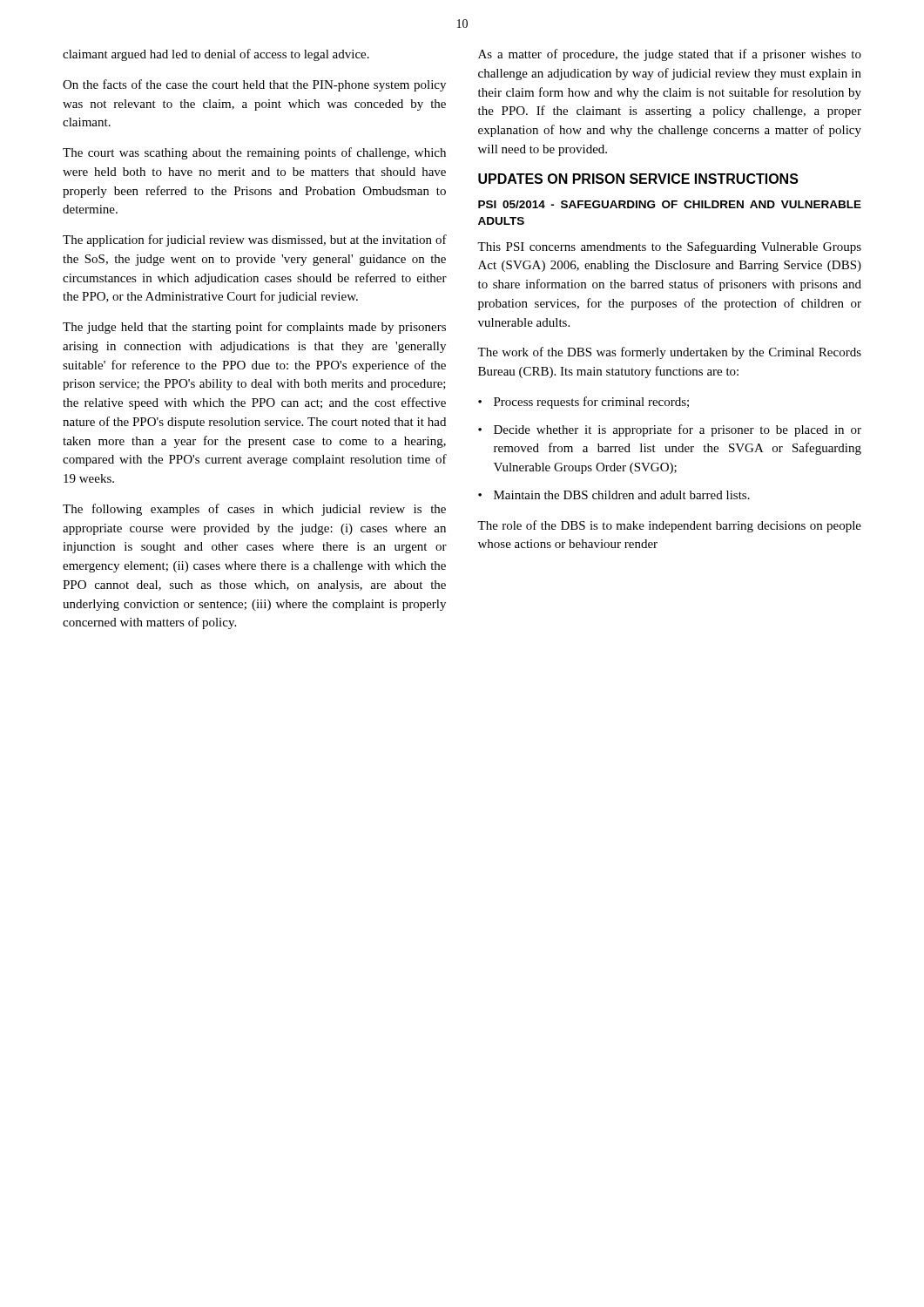Select the passage starting "The following examples of cases"

(255, 566)
